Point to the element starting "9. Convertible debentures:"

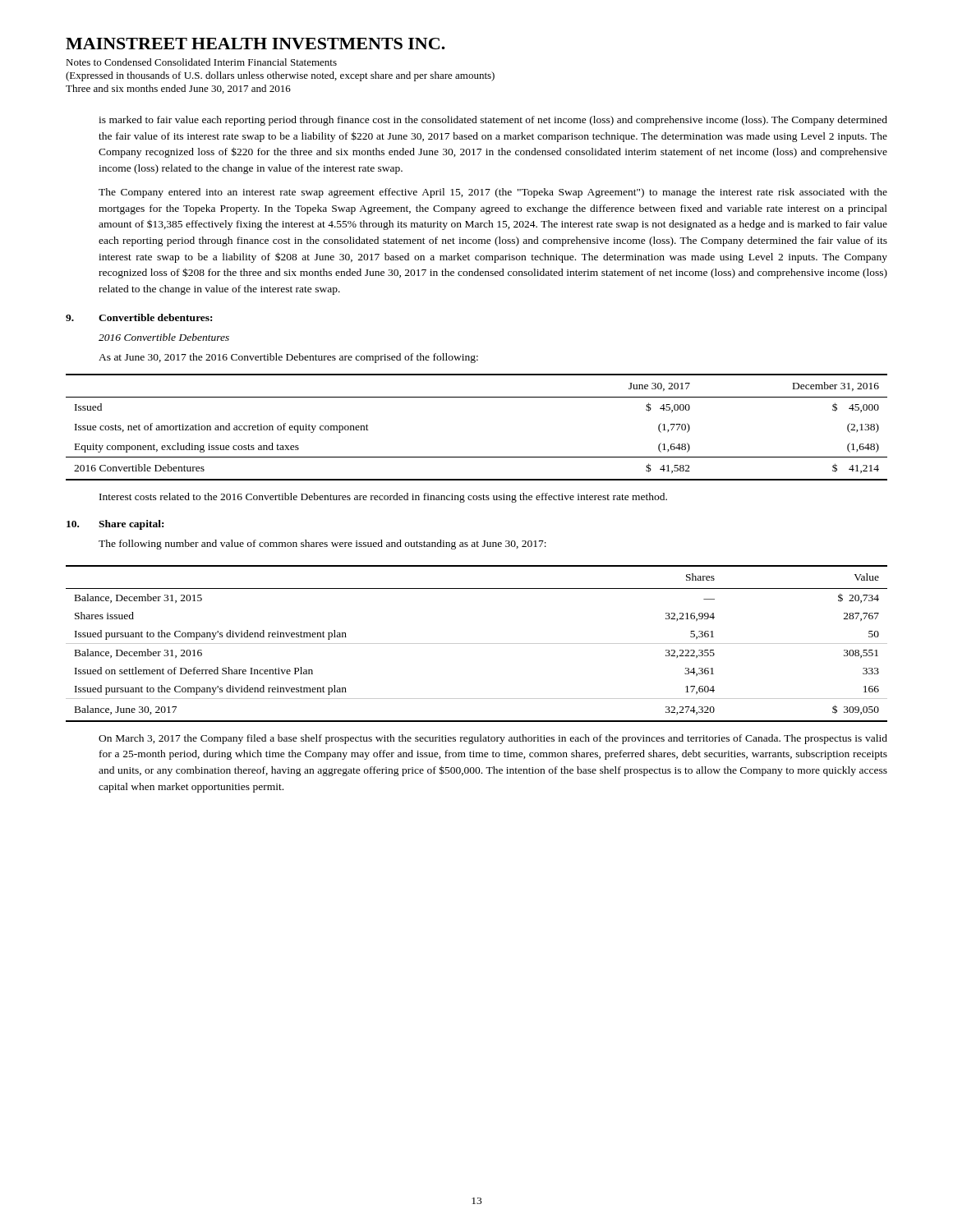coord(140,318)
